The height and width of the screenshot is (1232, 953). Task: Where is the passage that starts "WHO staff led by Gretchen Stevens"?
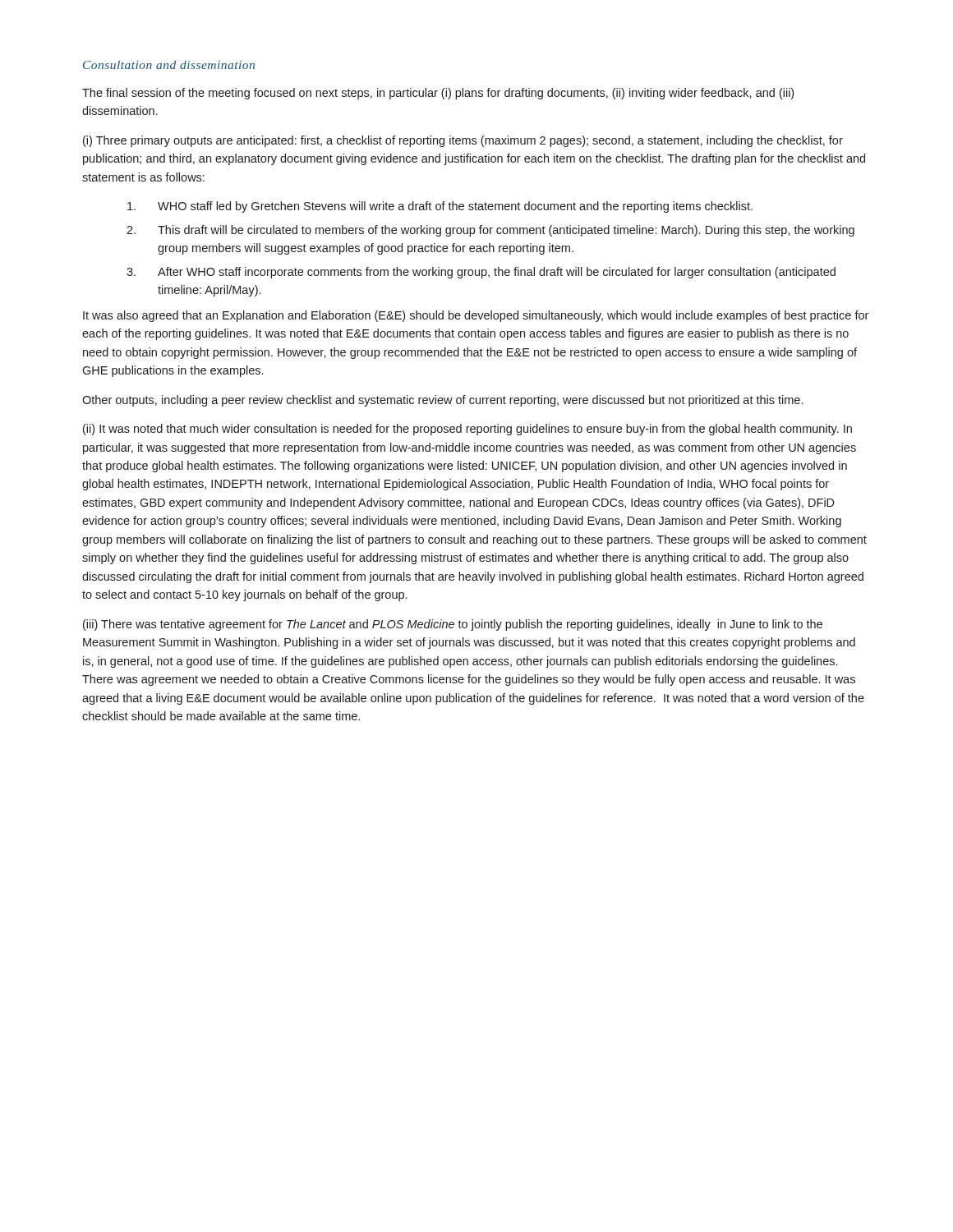(x=491, y=207)
